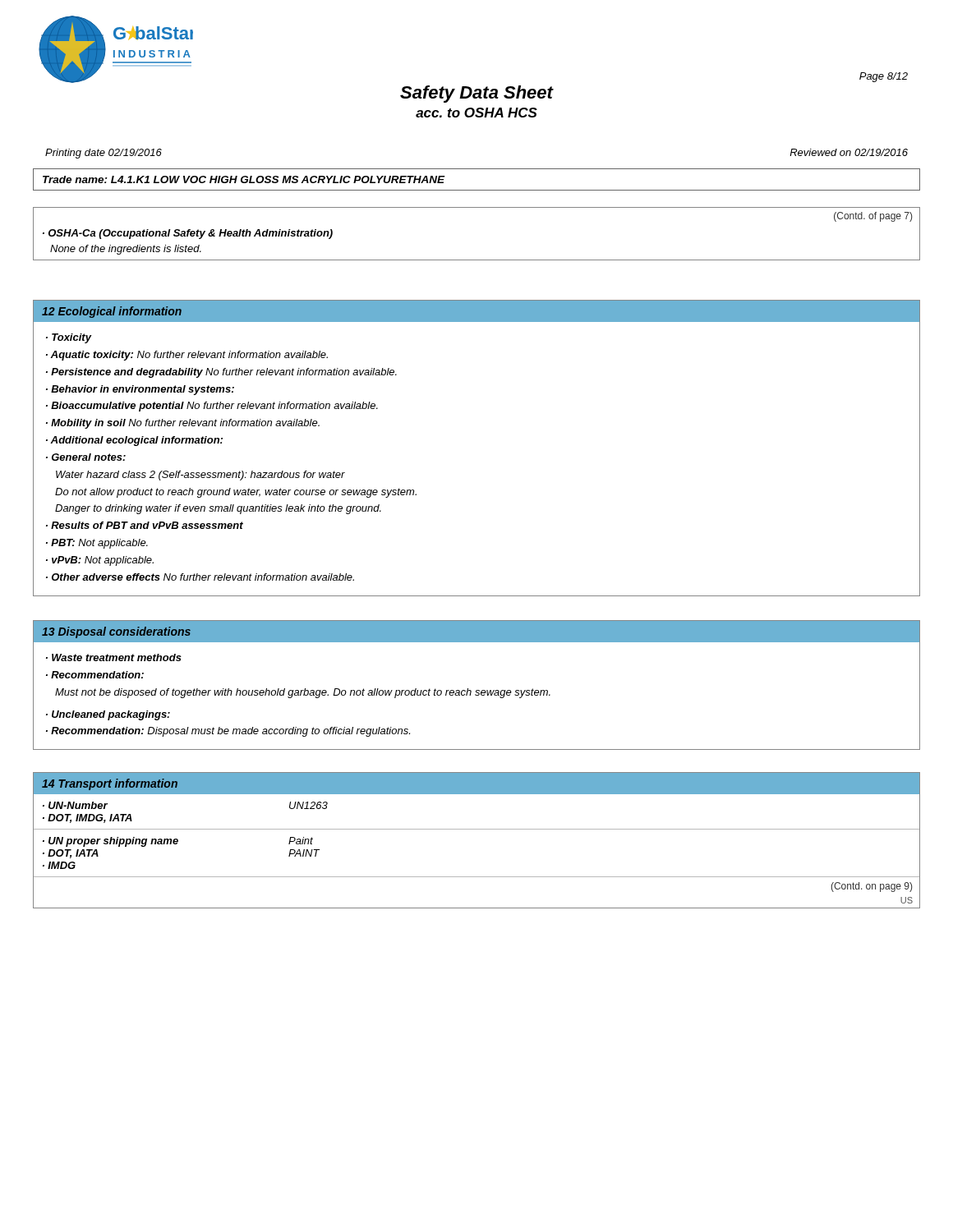Navigate to the text starting "14 Transport information"
The width and height of the screenshot is (953, 1232).
[x=110, y=784]
